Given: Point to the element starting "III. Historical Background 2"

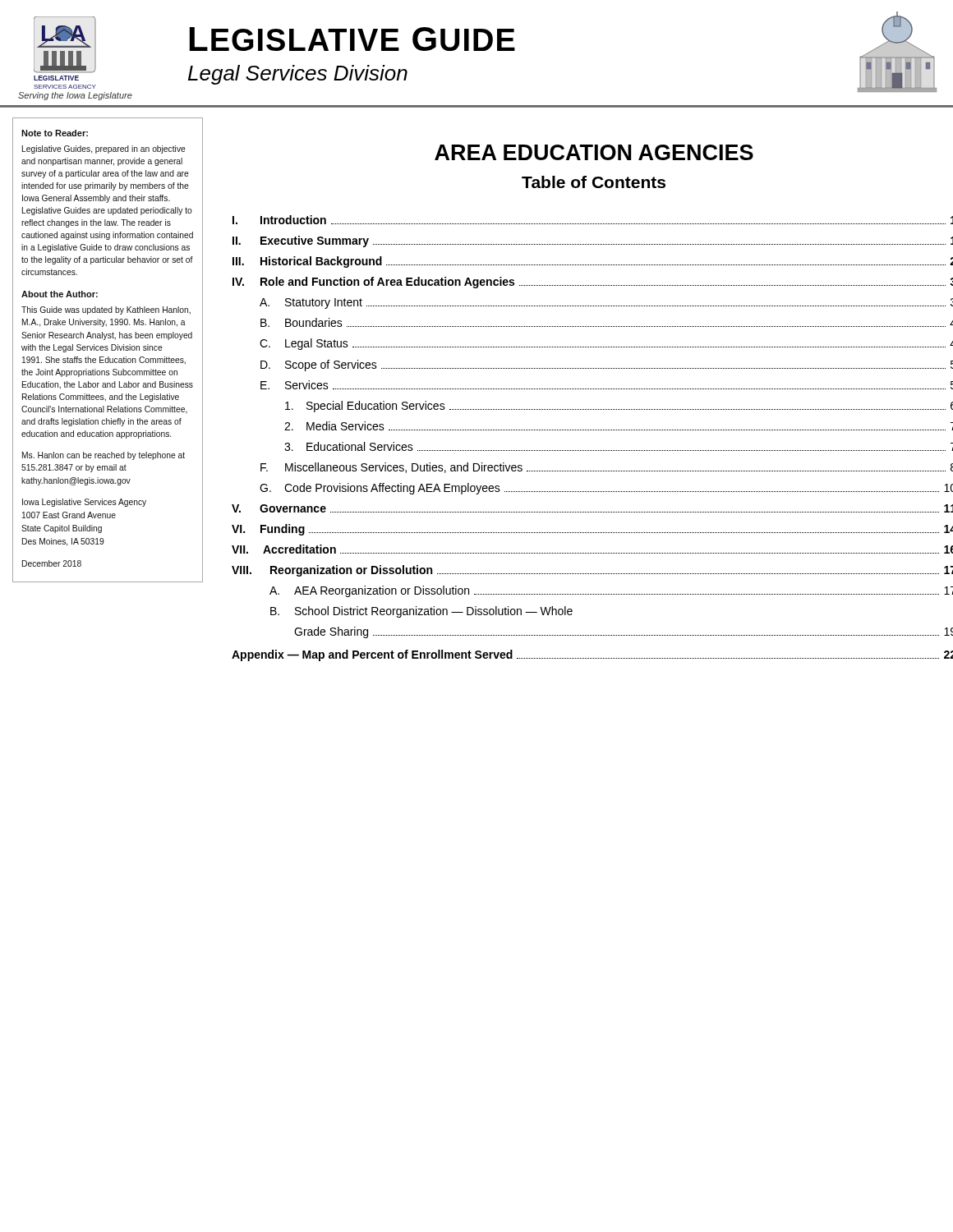Looking at the screenshot, I should [592, 261].
